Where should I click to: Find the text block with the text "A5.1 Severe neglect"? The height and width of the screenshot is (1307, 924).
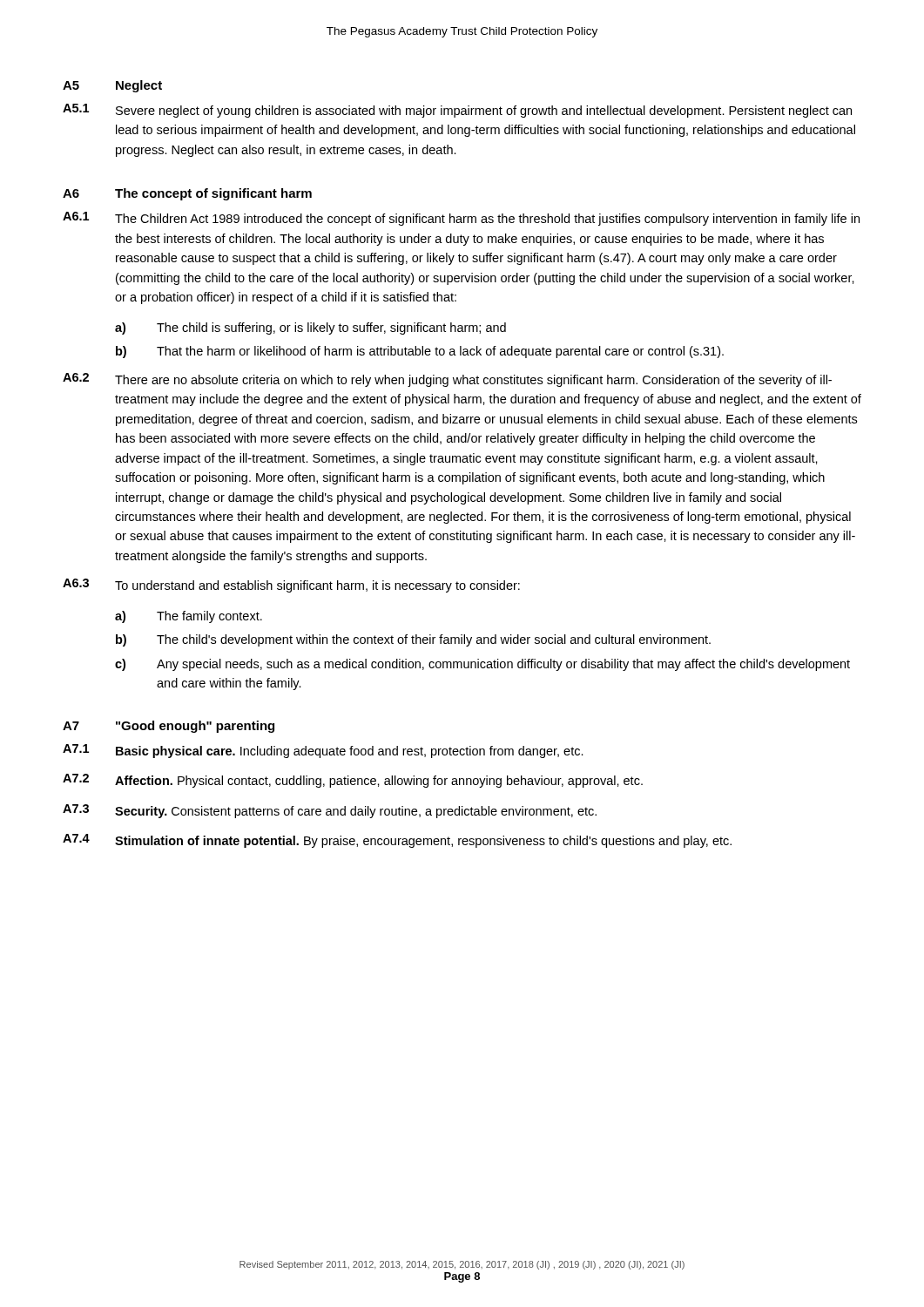(462, 130)
